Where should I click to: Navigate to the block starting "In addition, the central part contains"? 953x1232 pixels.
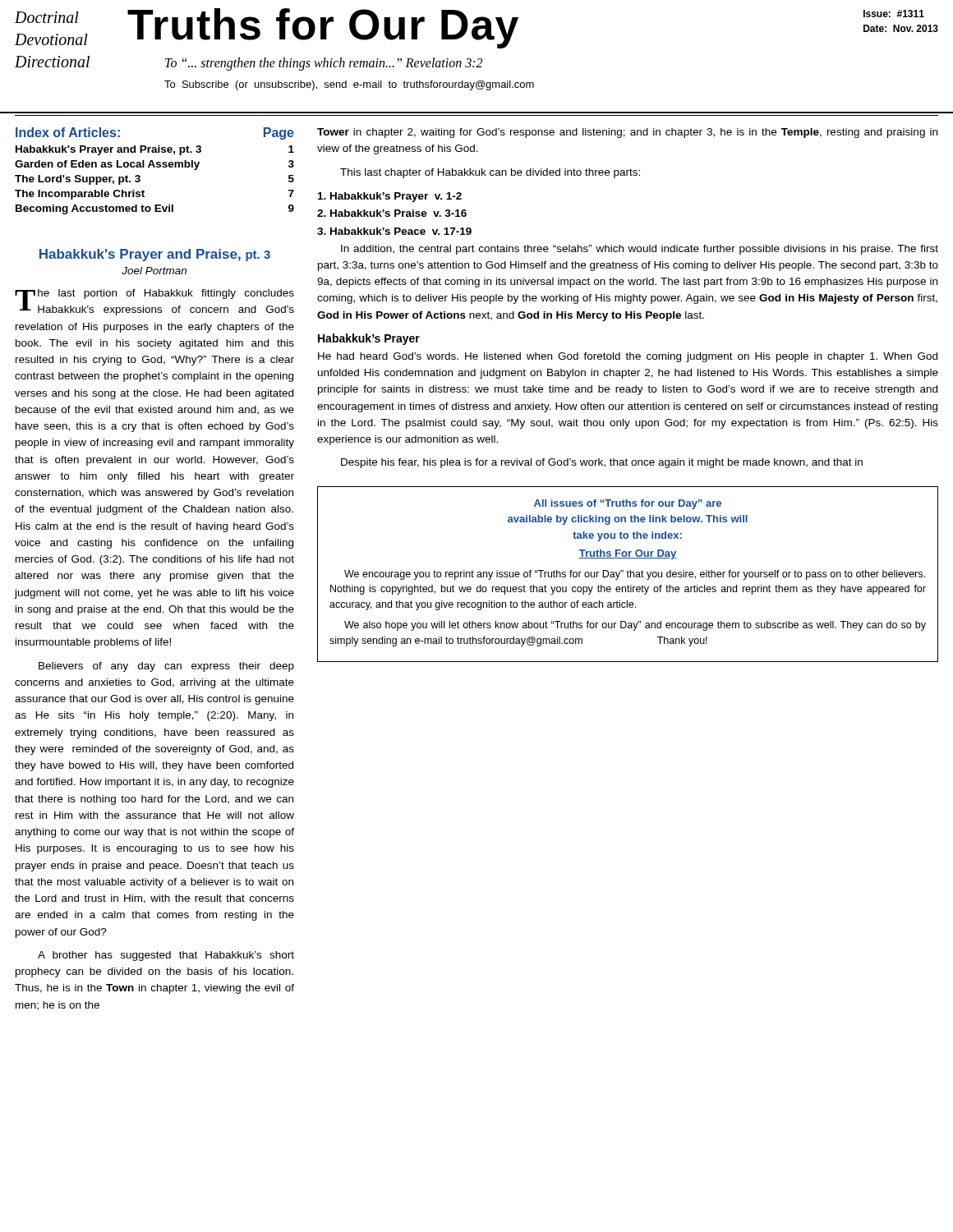628,281
